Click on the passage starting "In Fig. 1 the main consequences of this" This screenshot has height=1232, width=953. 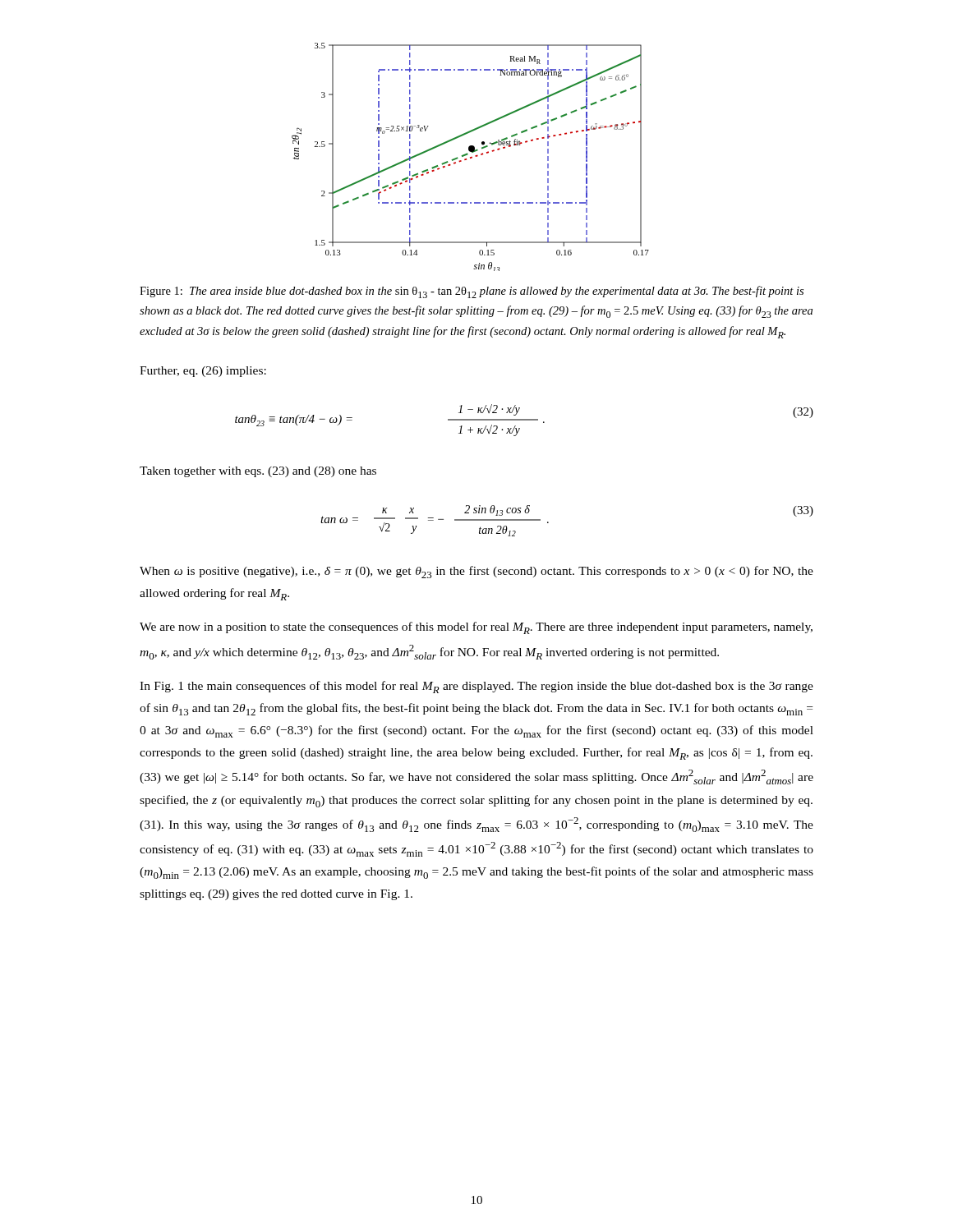[476, 789]
